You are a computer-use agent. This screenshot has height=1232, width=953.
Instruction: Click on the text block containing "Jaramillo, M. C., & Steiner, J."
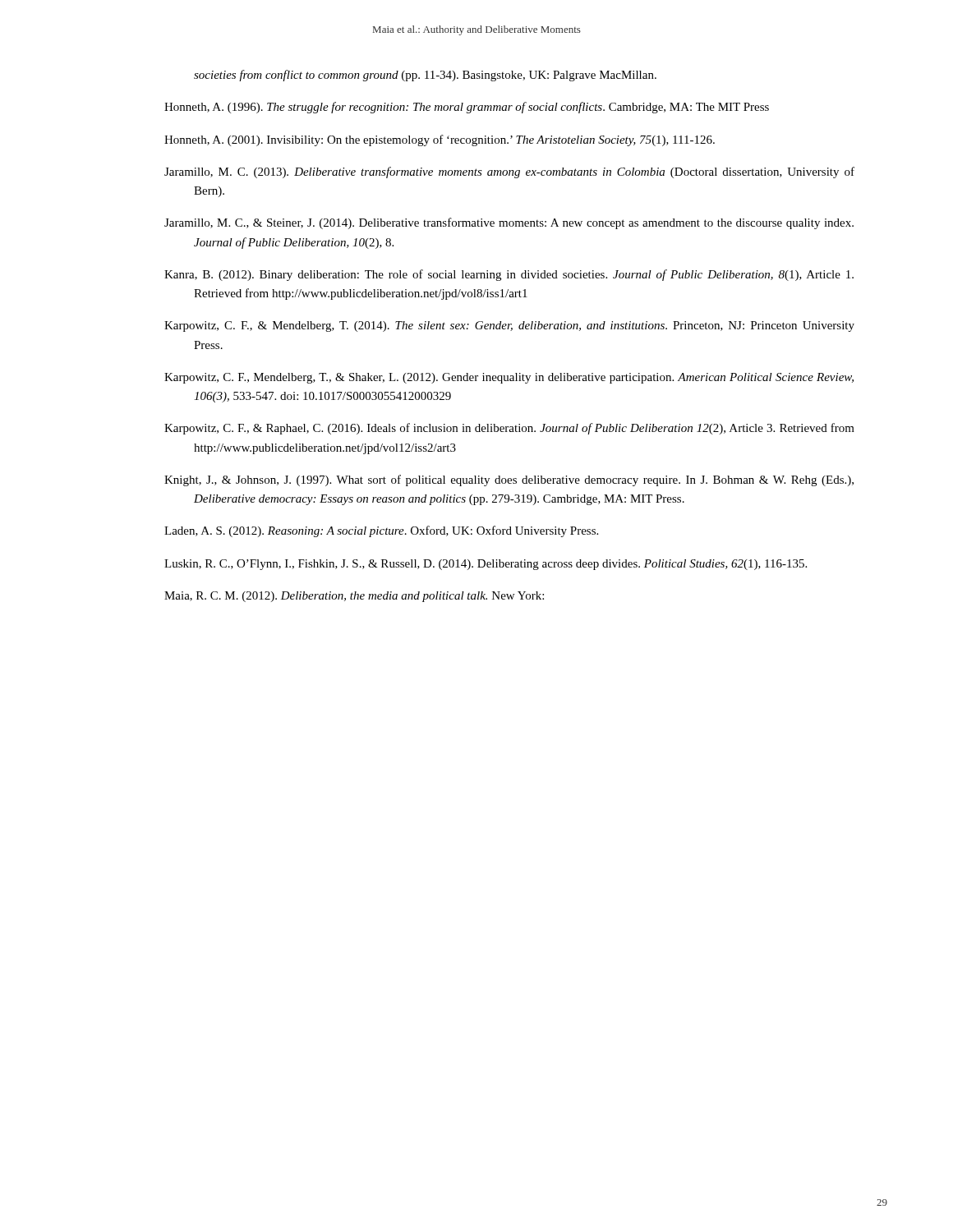[x=509, y=233]
